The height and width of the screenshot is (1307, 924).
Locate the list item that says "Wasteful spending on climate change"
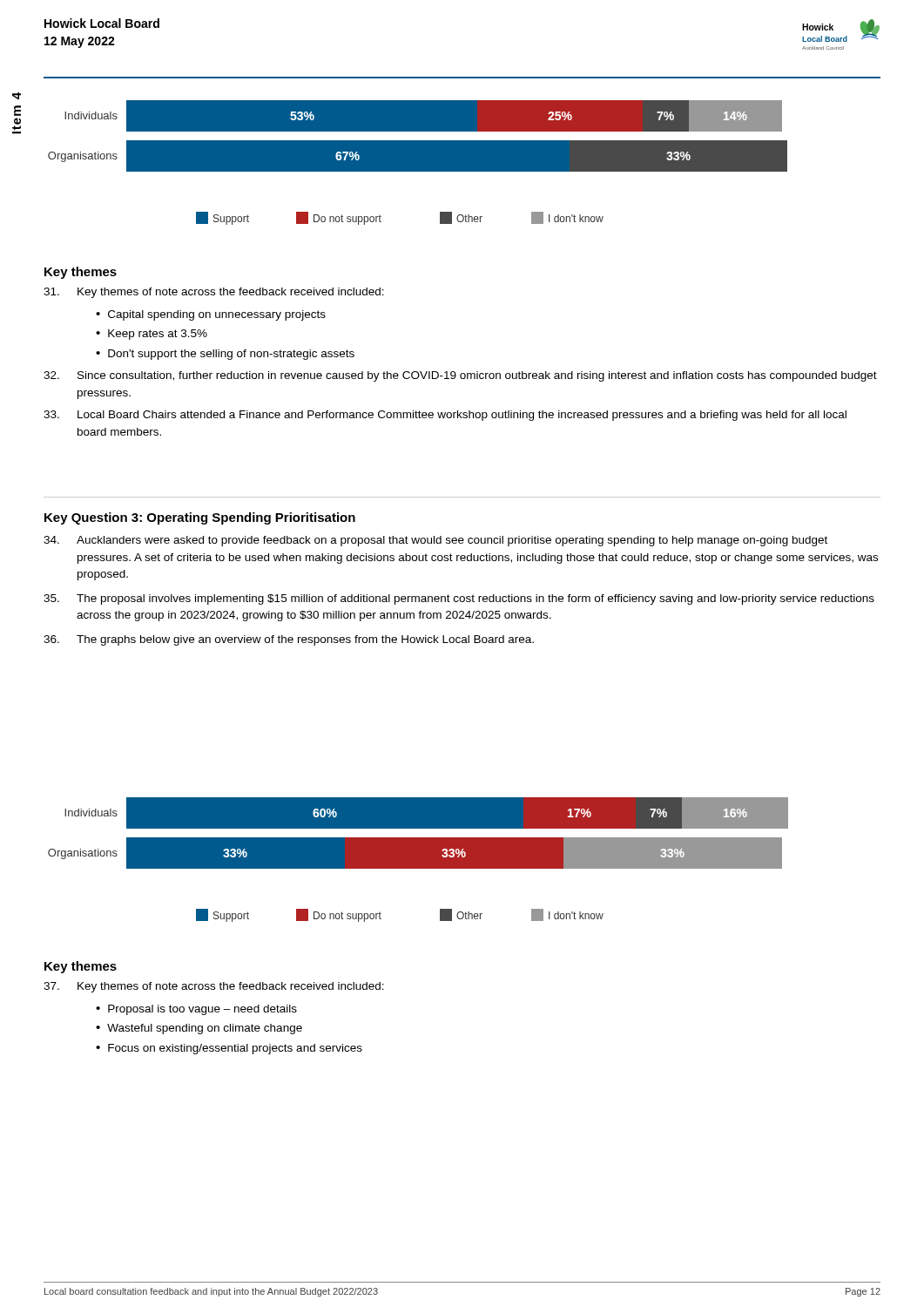pos(205,1028)
